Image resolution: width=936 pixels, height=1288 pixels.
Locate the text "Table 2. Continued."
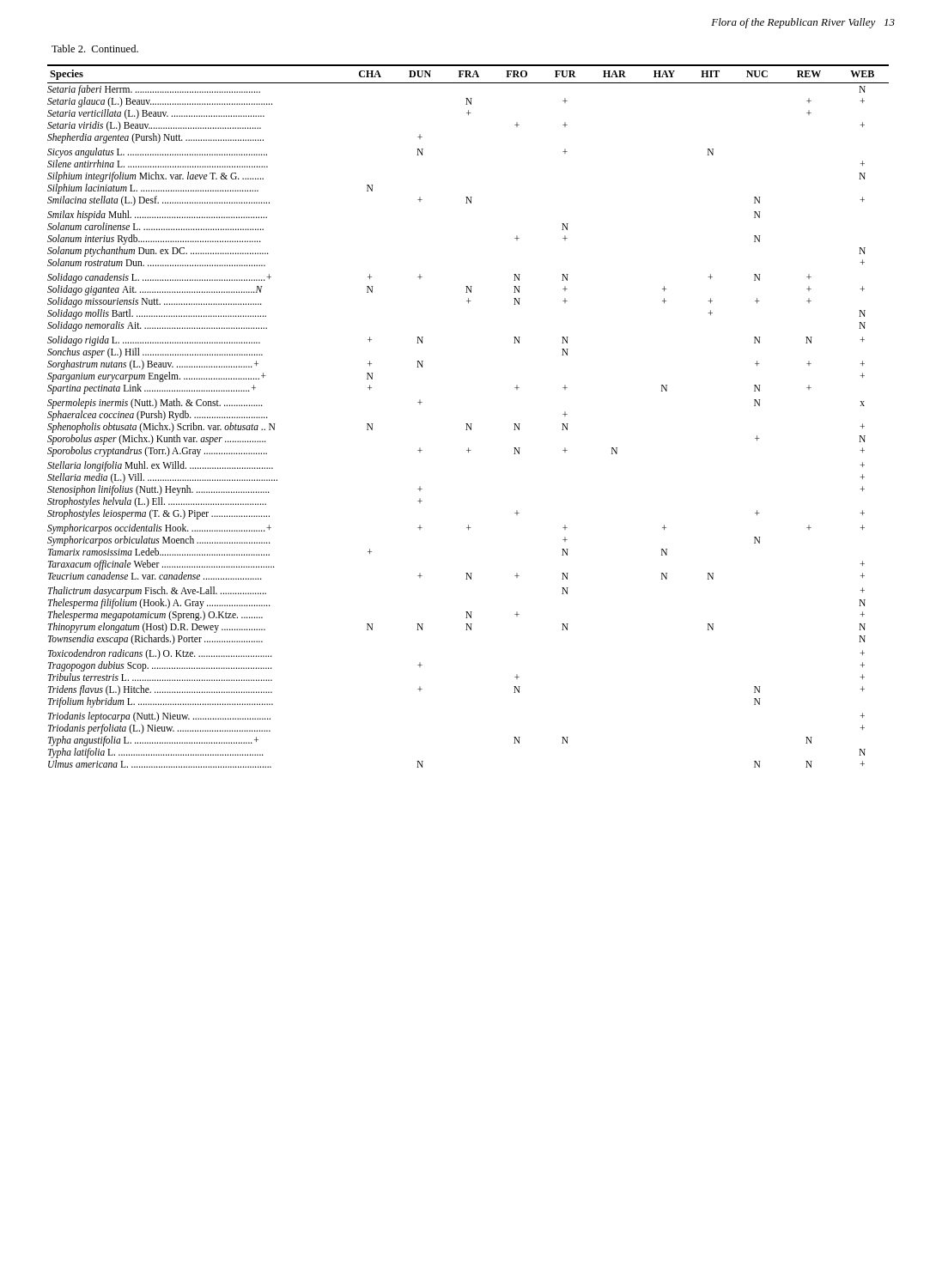tap(95, 49)
